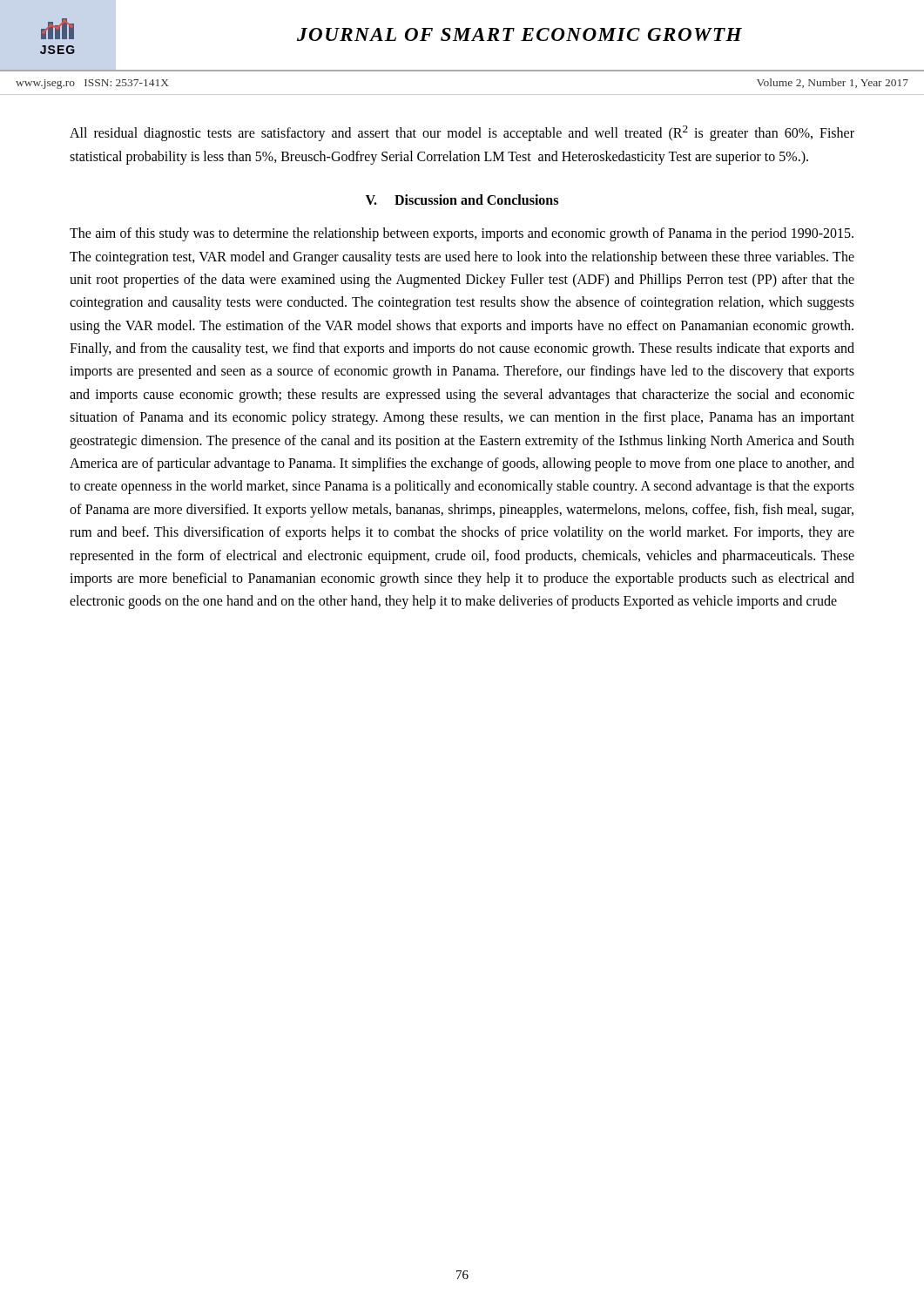Find the block on this page that starts "All residual diagnostic tests"
Image resolution: width=924 pixels, height=1307 pixels.
[462, 143]
